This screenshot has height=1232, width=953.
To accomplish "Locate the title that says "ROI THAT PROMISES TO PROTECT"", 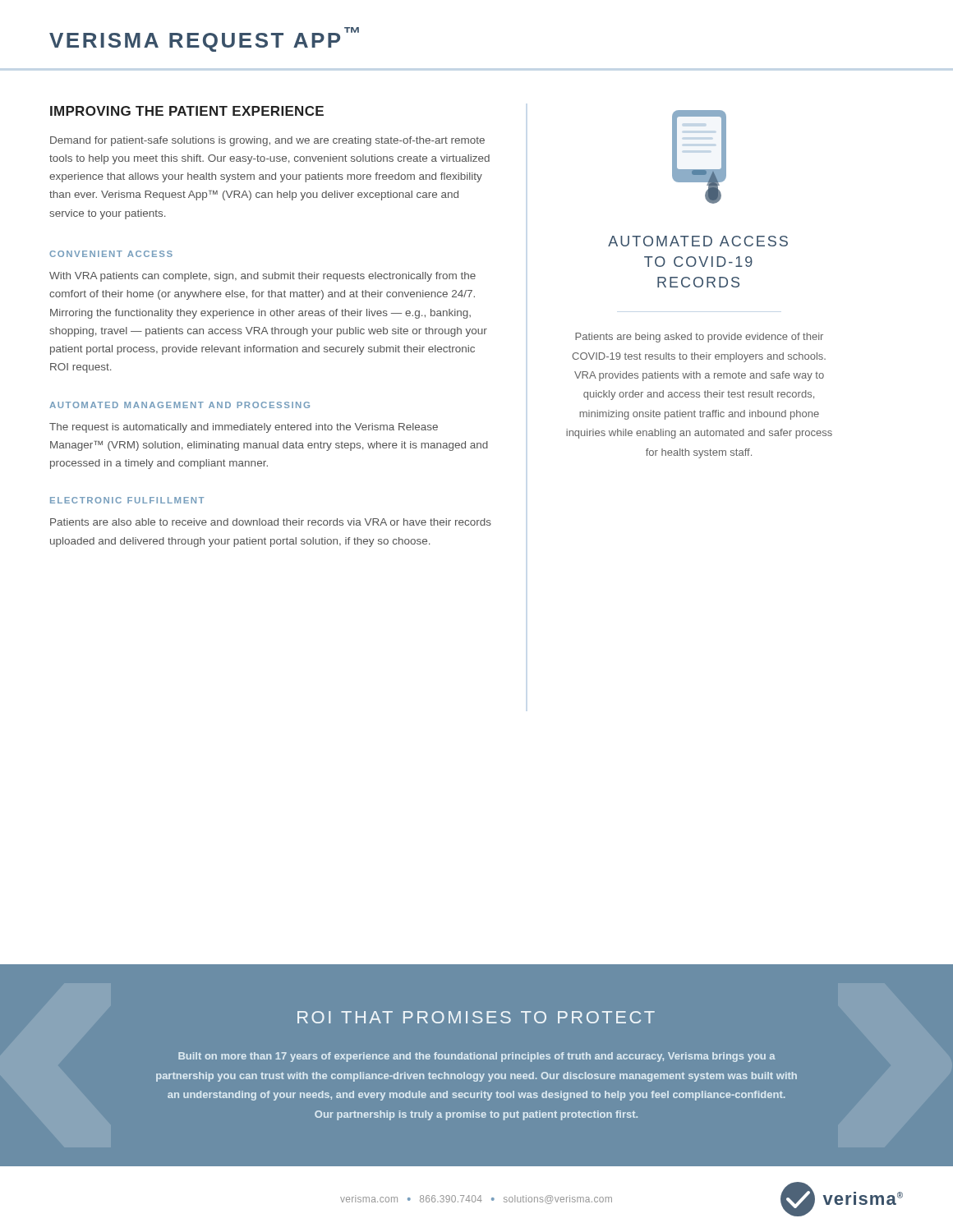I will 476,1018.
